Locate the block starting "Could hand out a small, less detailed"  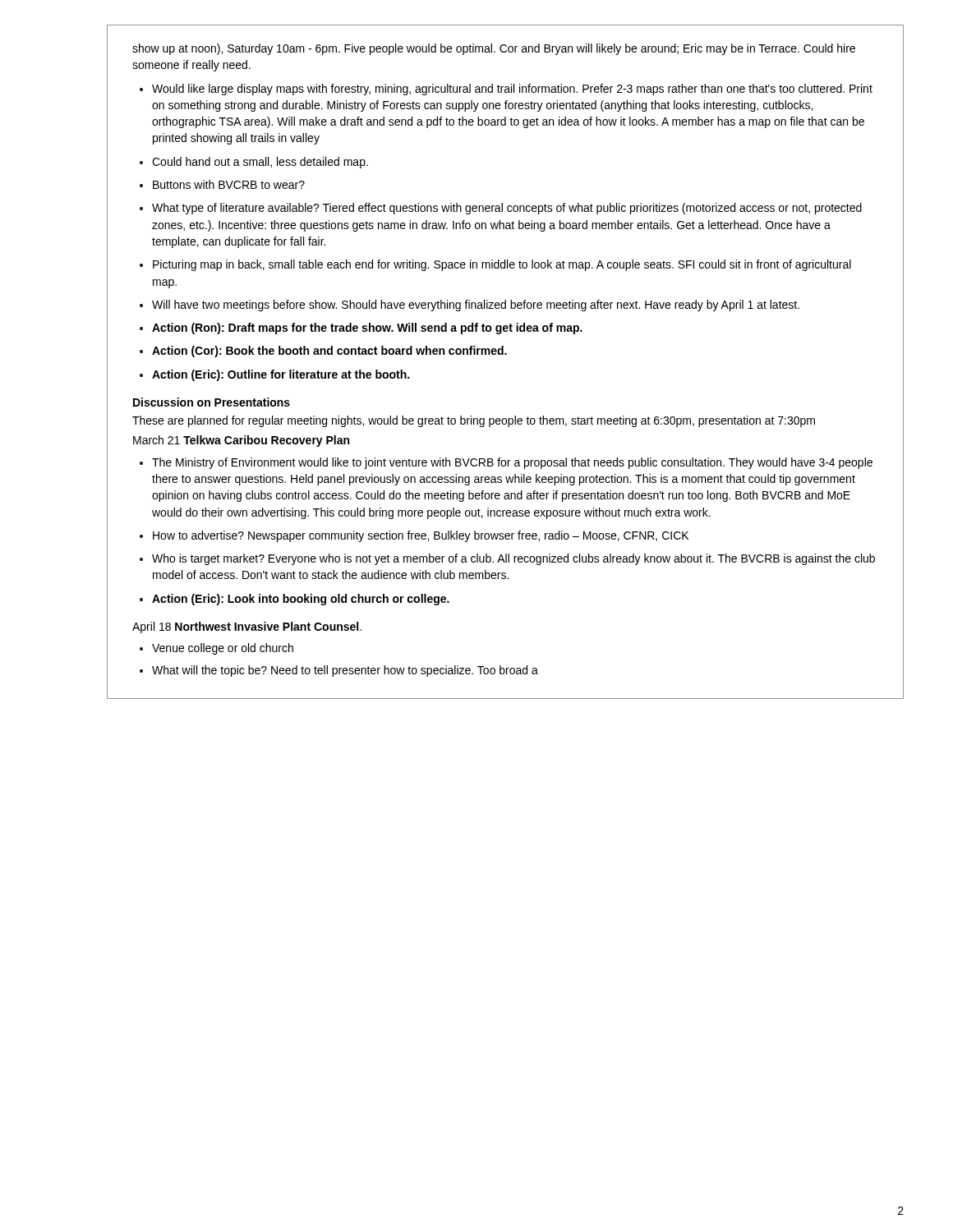click(260, 162)
